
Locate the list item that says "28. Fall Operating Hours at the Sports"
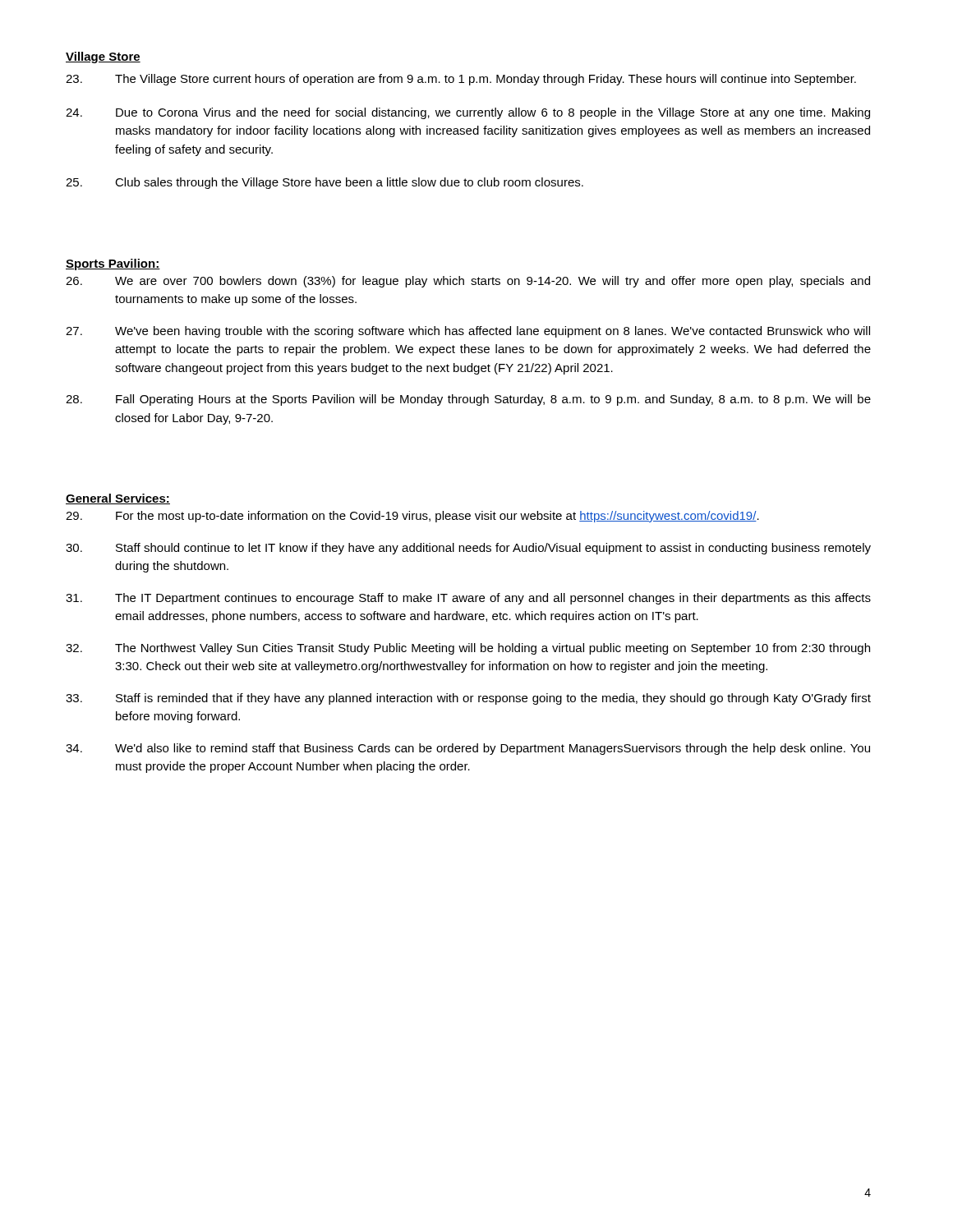[x=468, y=409]
